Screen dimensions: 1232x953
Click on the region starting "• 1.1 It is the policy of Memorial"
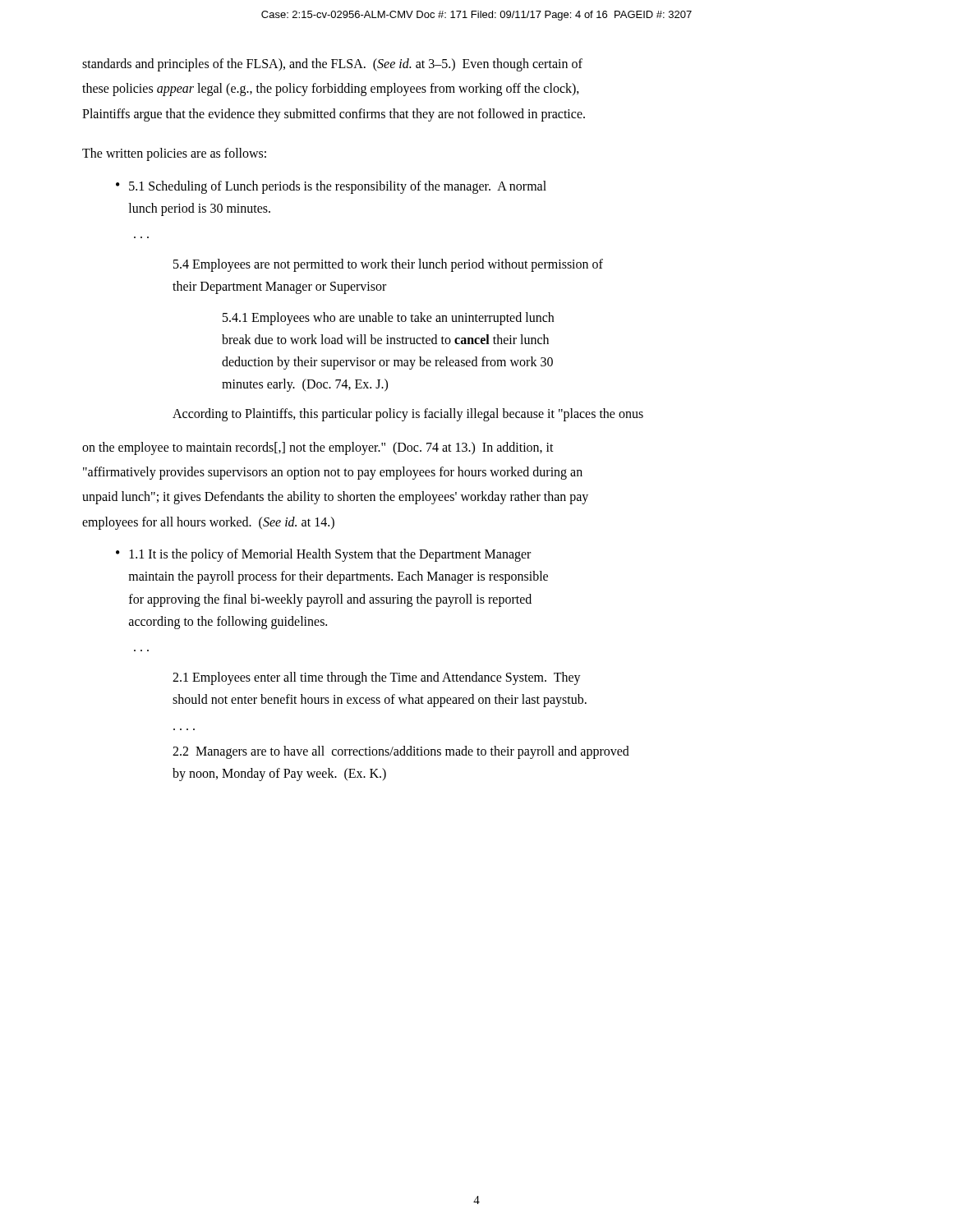[332, 588]
